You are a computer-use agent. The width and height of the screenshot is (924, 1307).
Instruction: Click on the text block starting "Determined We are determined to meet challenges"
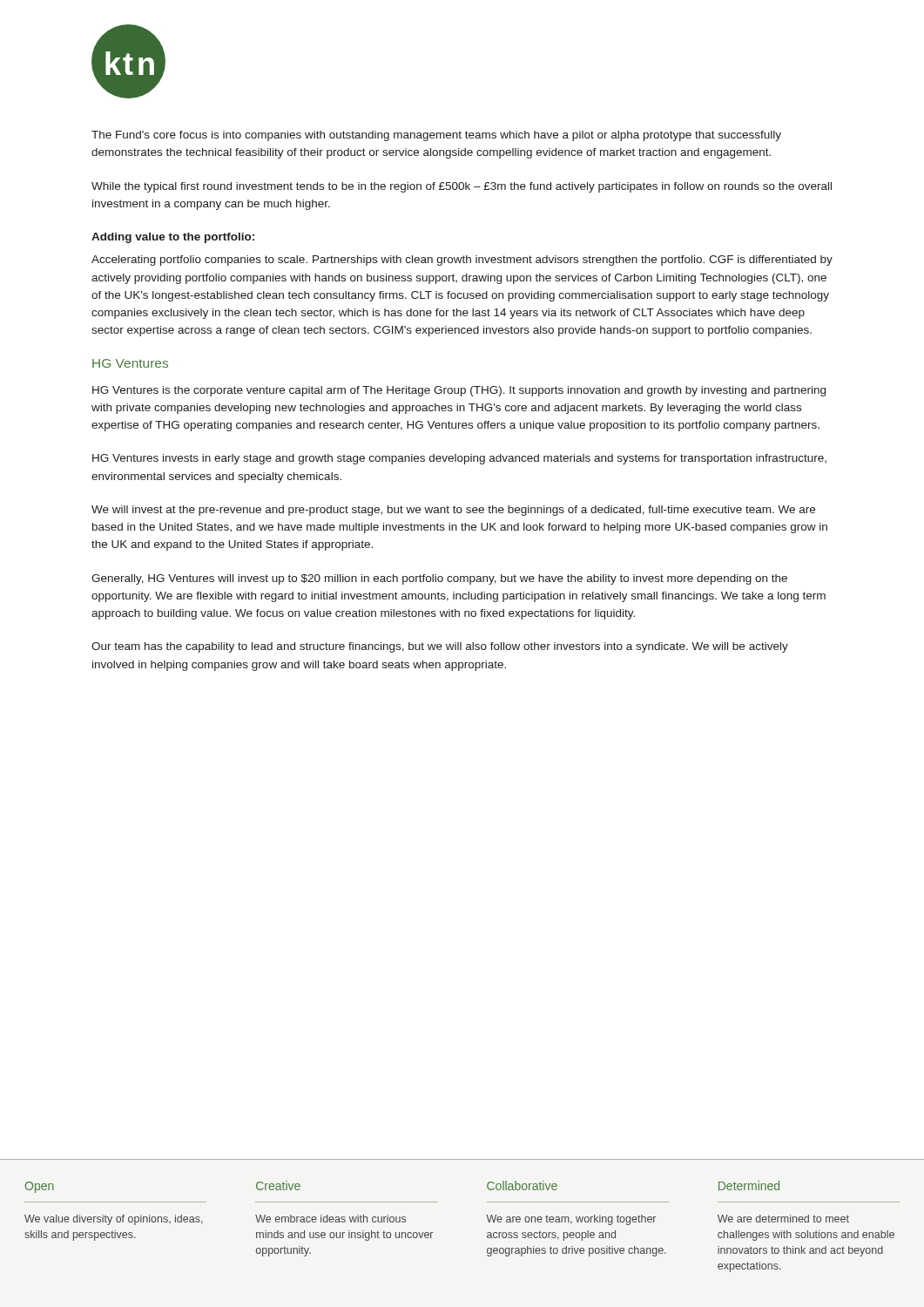pyautogui.click(x=808, y=1227)
